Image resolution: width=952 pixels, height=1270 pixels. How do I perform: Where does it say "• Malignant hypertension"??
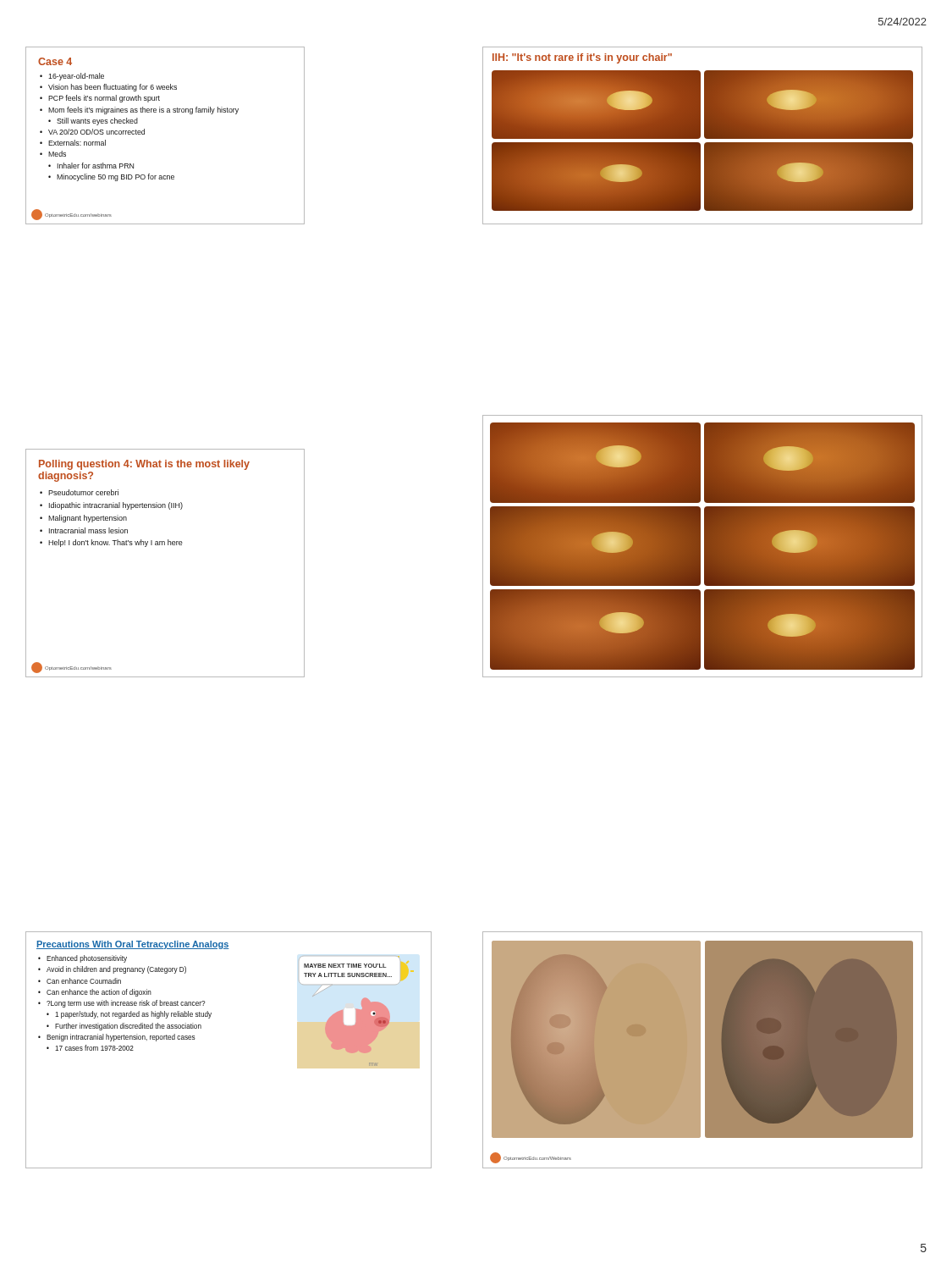tap(83, 518)
